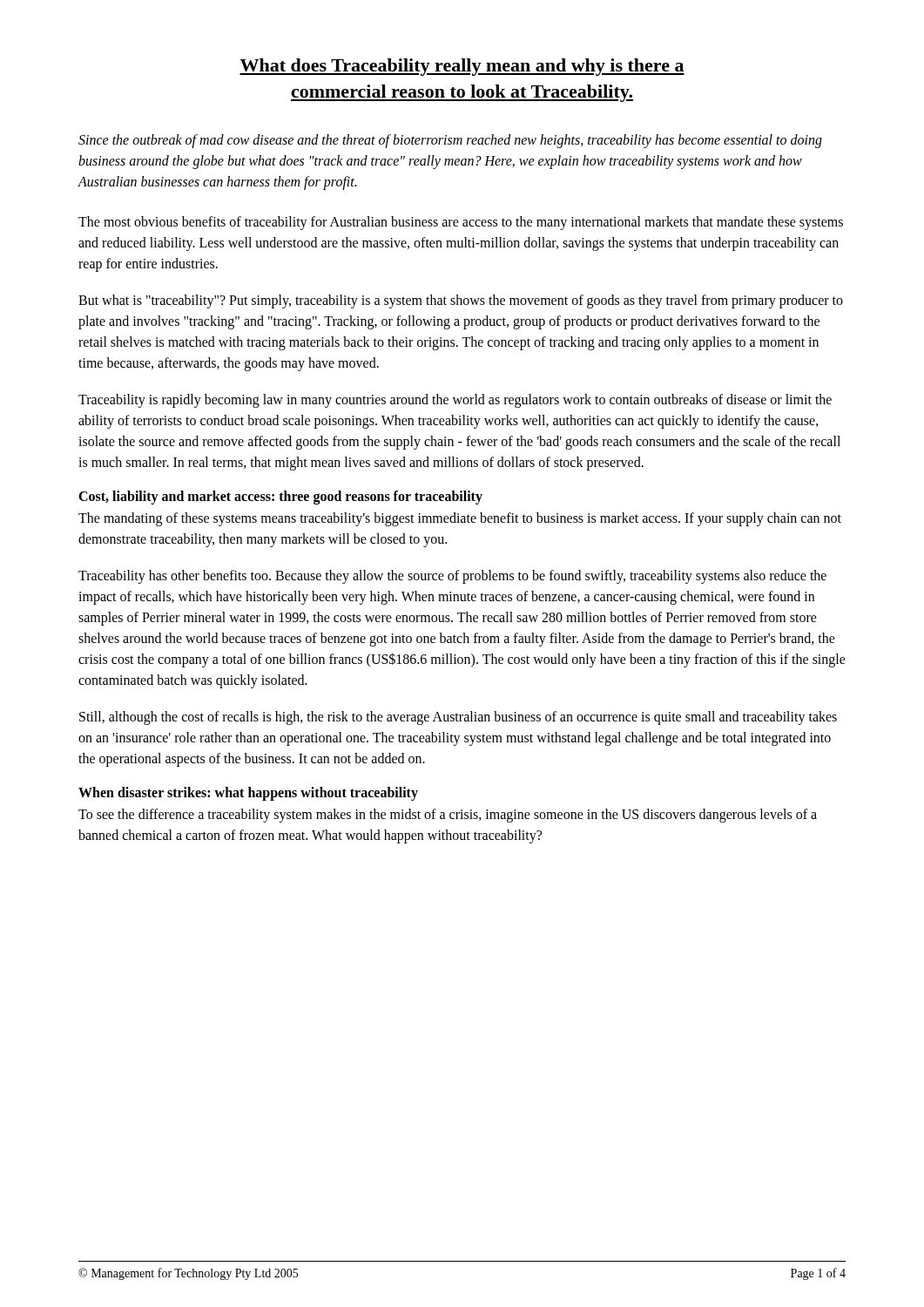Locate the element starting "Traceability is rapidly"

coord(460,431)
